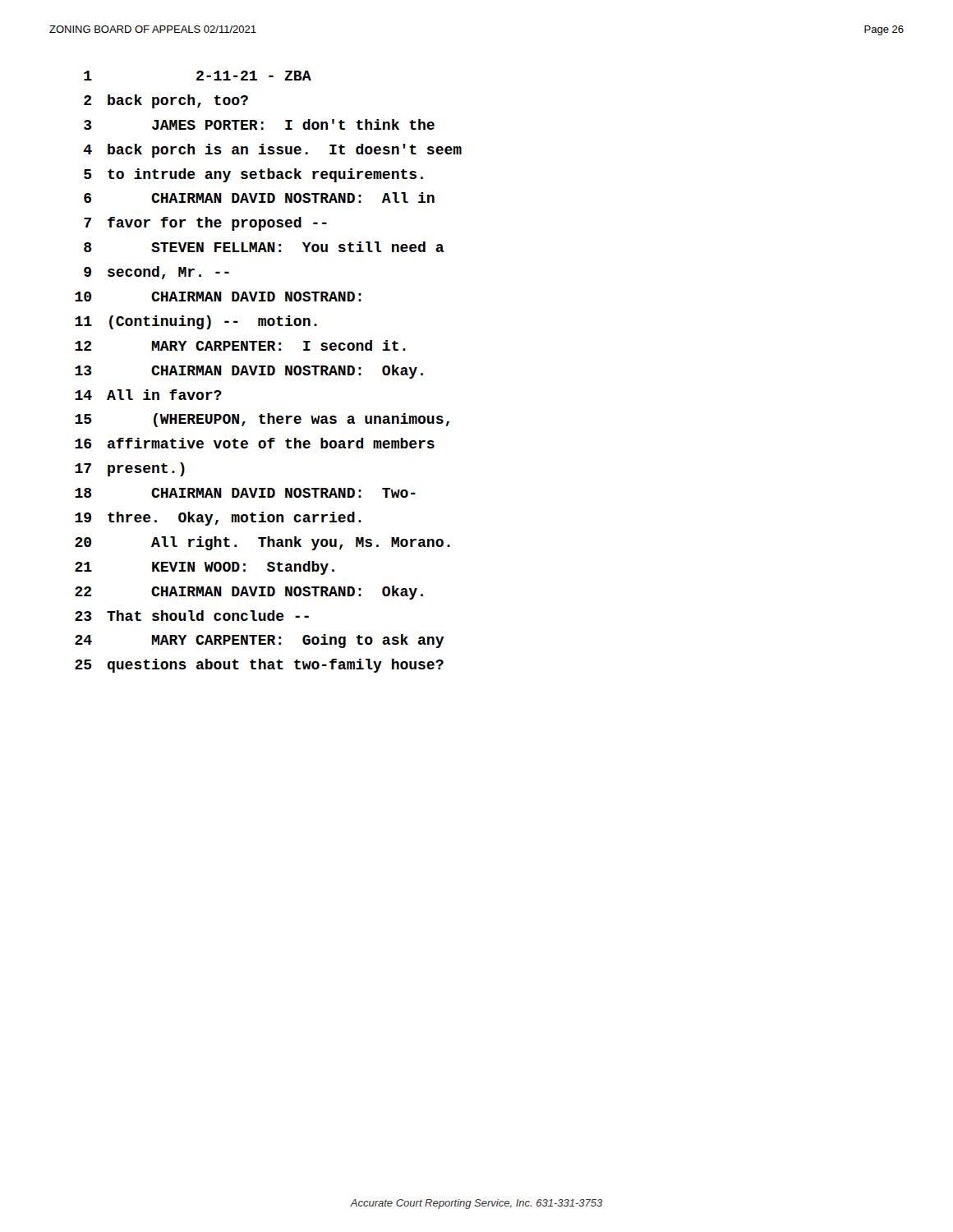Where does it say "6 CHAIRMAN DAVID NOSTRAND: All in"?
Screen dimensions: 1232x953
click(x=259, y=198)
